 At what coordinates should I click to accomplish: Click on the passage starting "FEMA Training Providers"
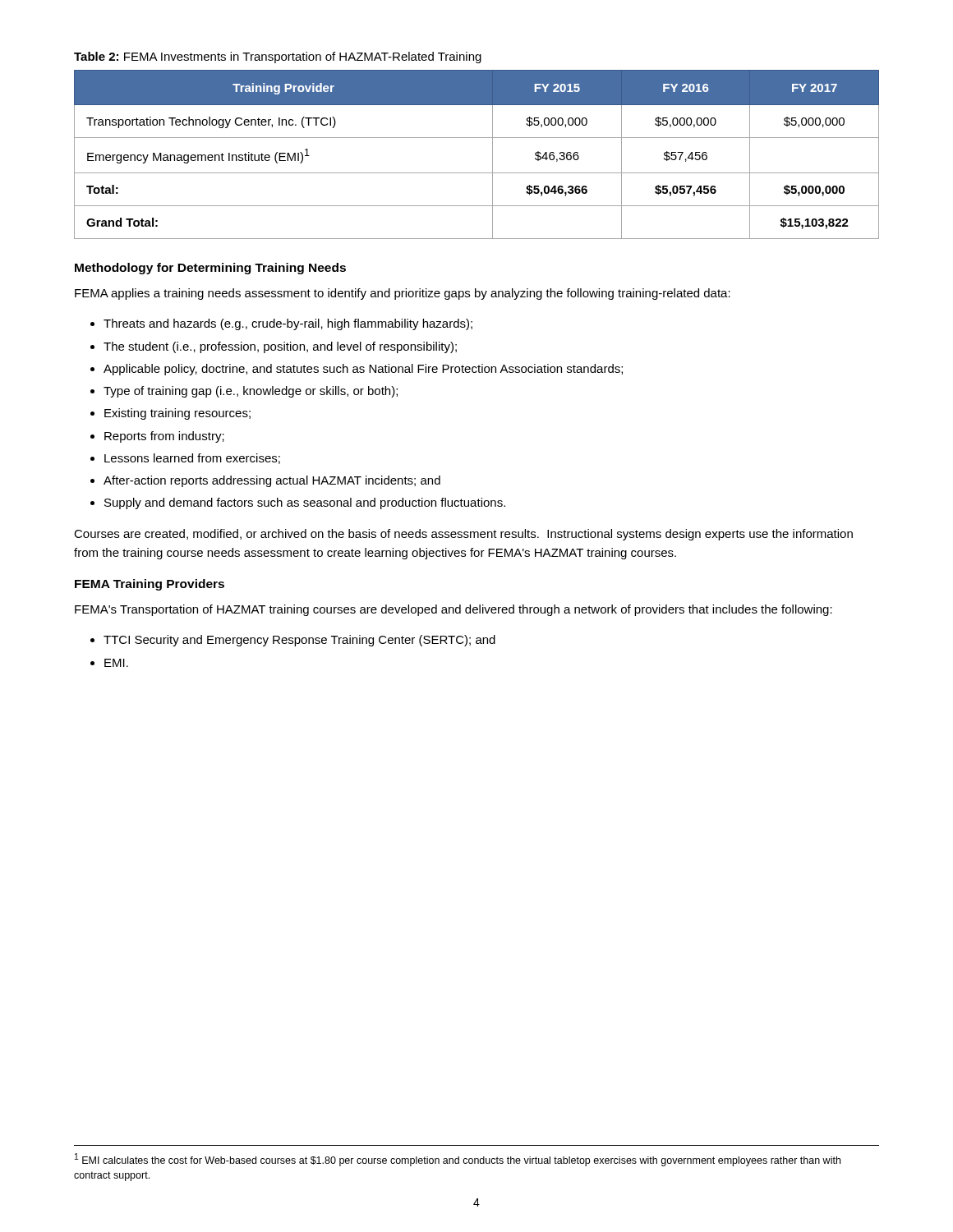pos(149,584)
